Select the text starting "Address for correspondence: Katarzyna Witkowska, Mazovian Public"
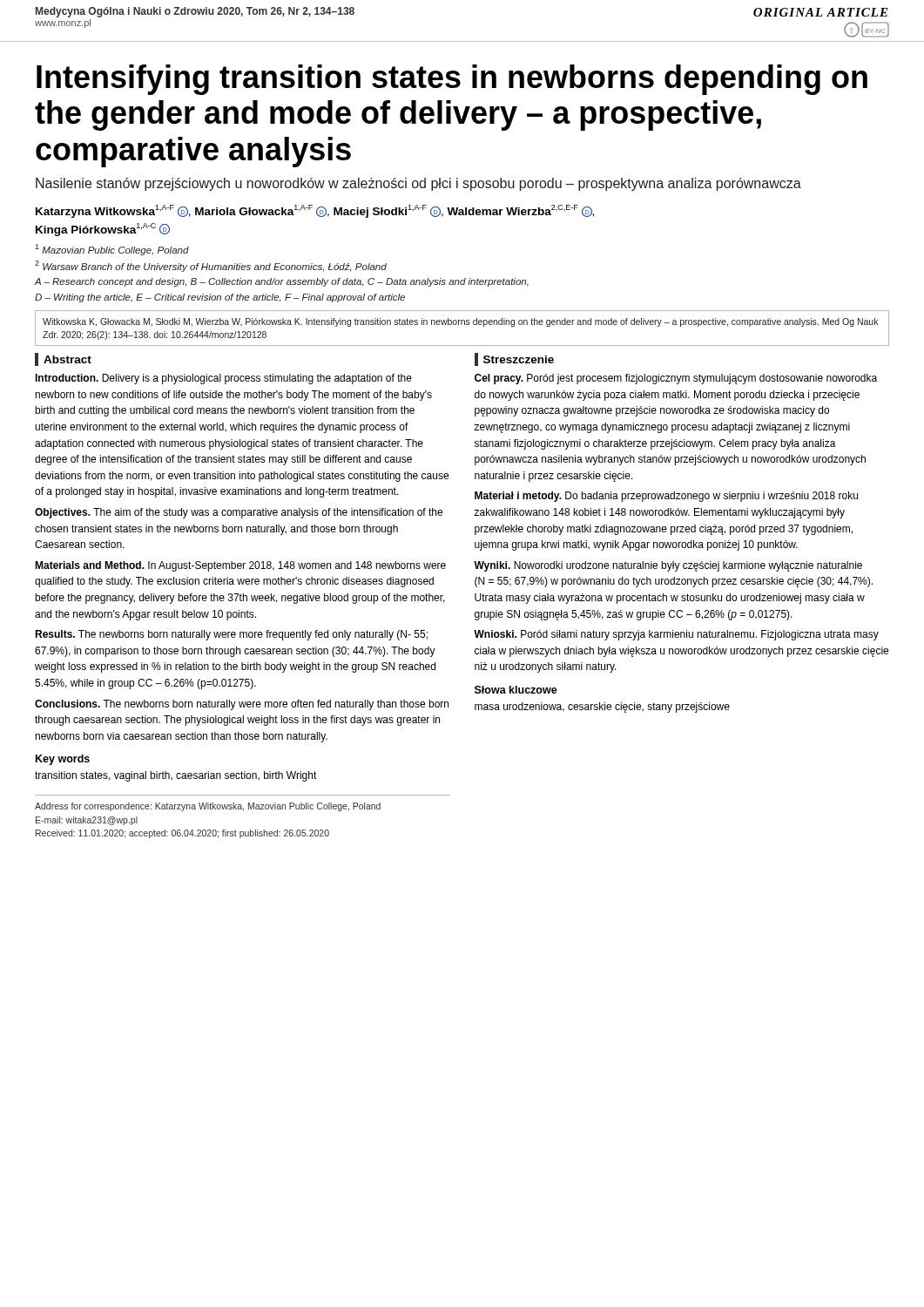The height and width of the screenshot is (1307, 924). (x=208, y=820)
